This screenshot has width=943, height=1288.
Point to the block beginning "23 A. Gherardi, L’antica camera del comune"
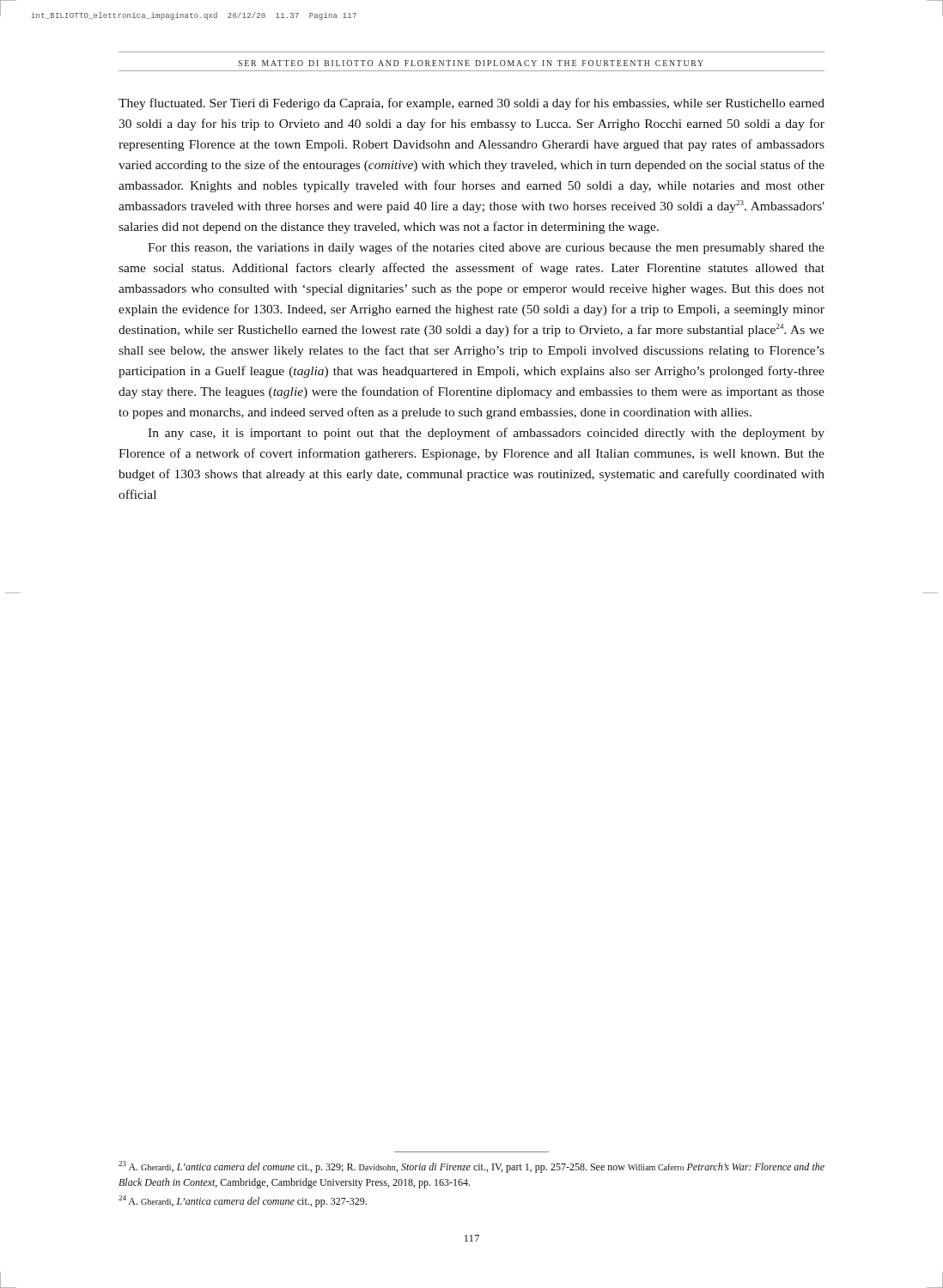(472, 1175)
